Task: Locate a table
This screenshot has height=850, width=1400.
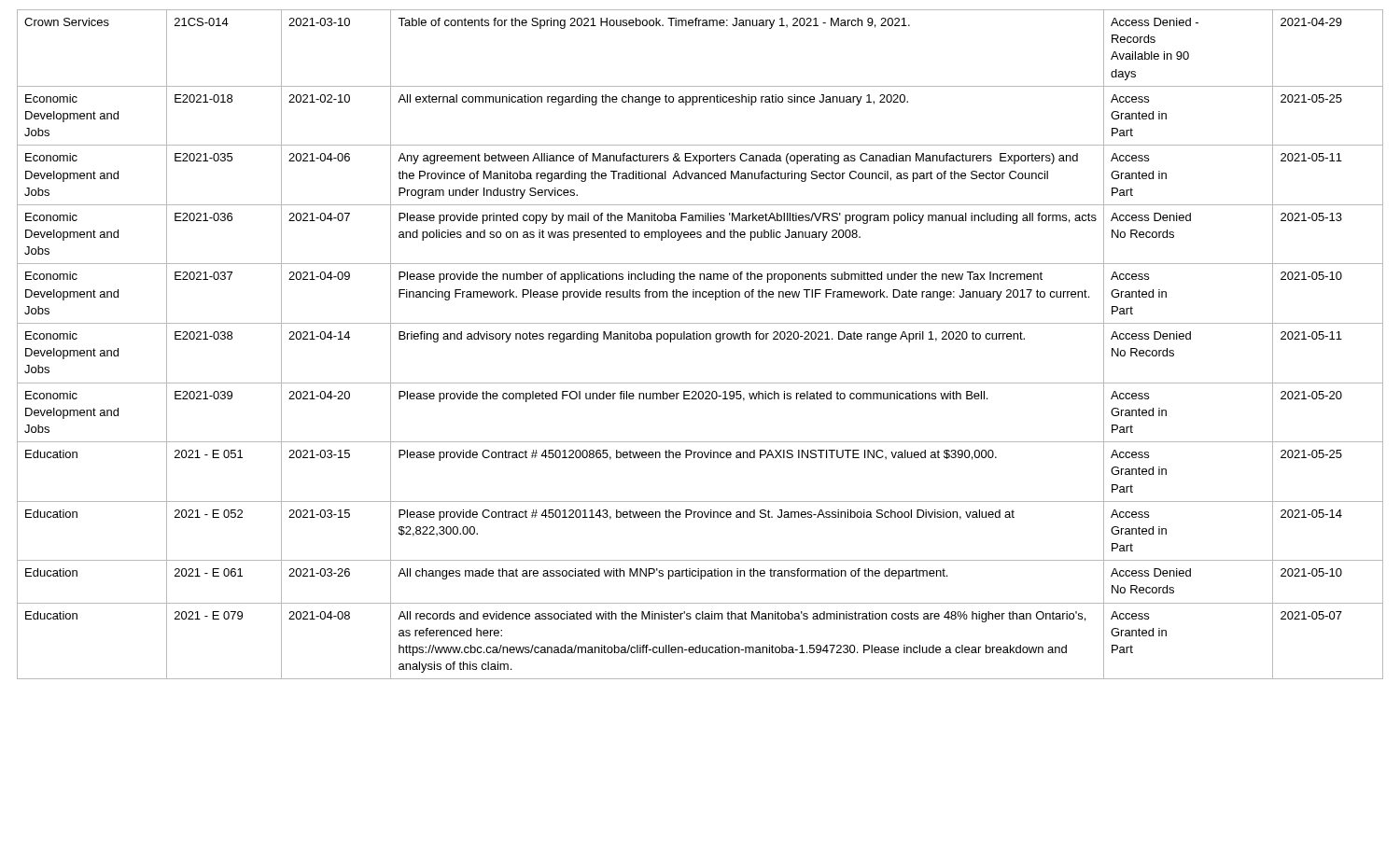Action: coord(700,344)
